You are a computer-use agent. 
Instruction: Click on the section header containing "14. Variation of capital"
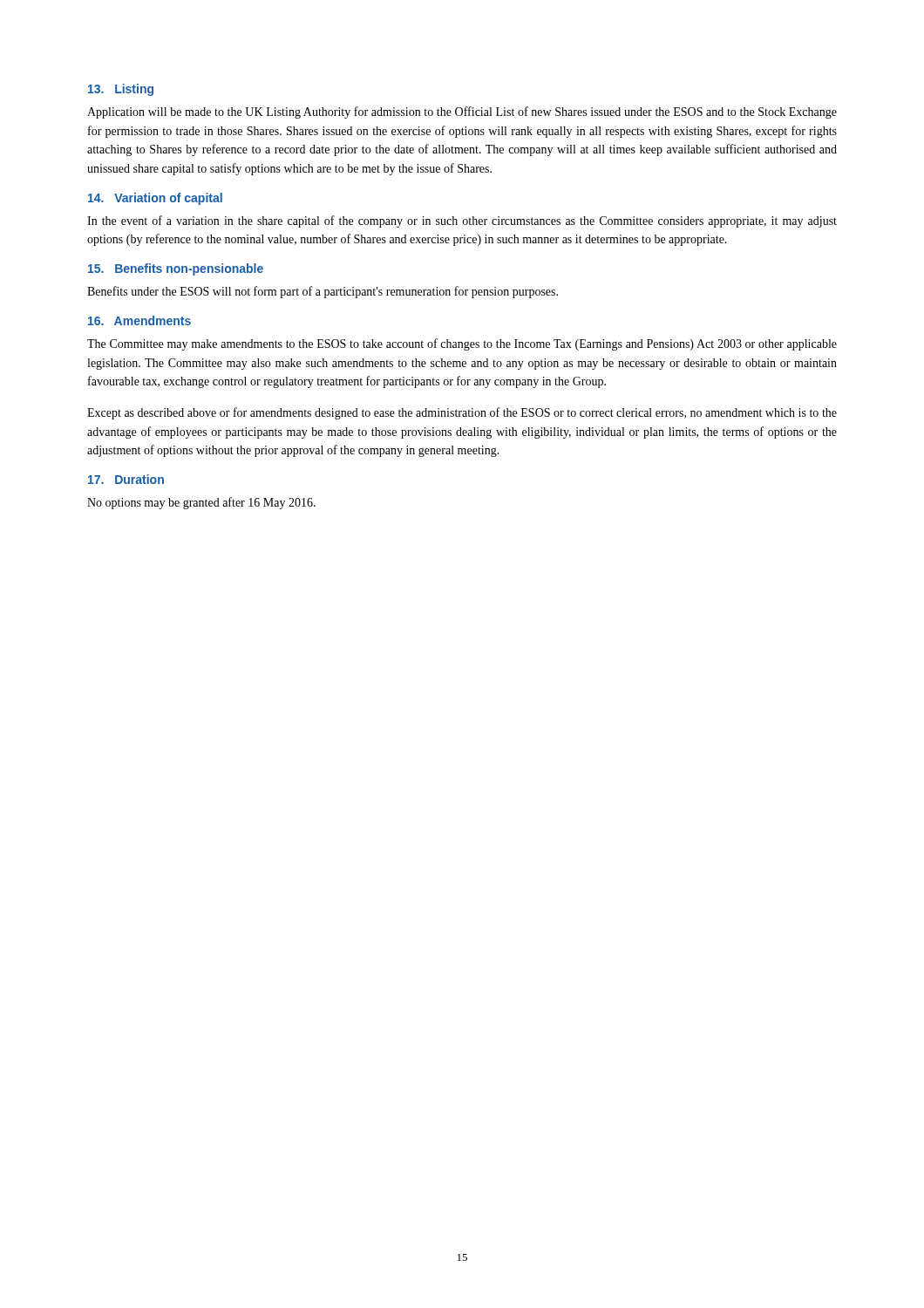(155, 198)
